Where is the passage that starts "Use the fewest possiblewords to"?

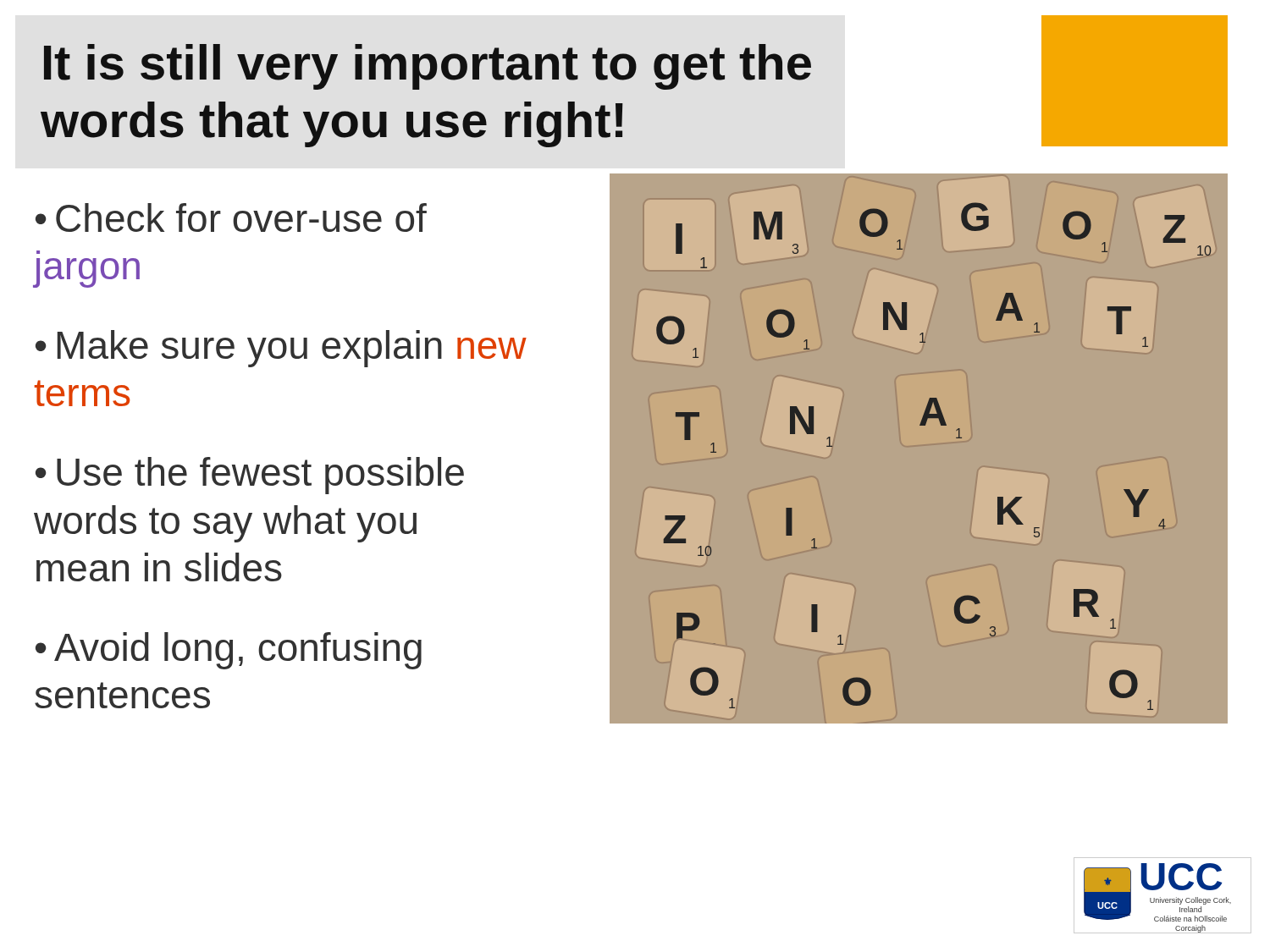coord(250,520)
